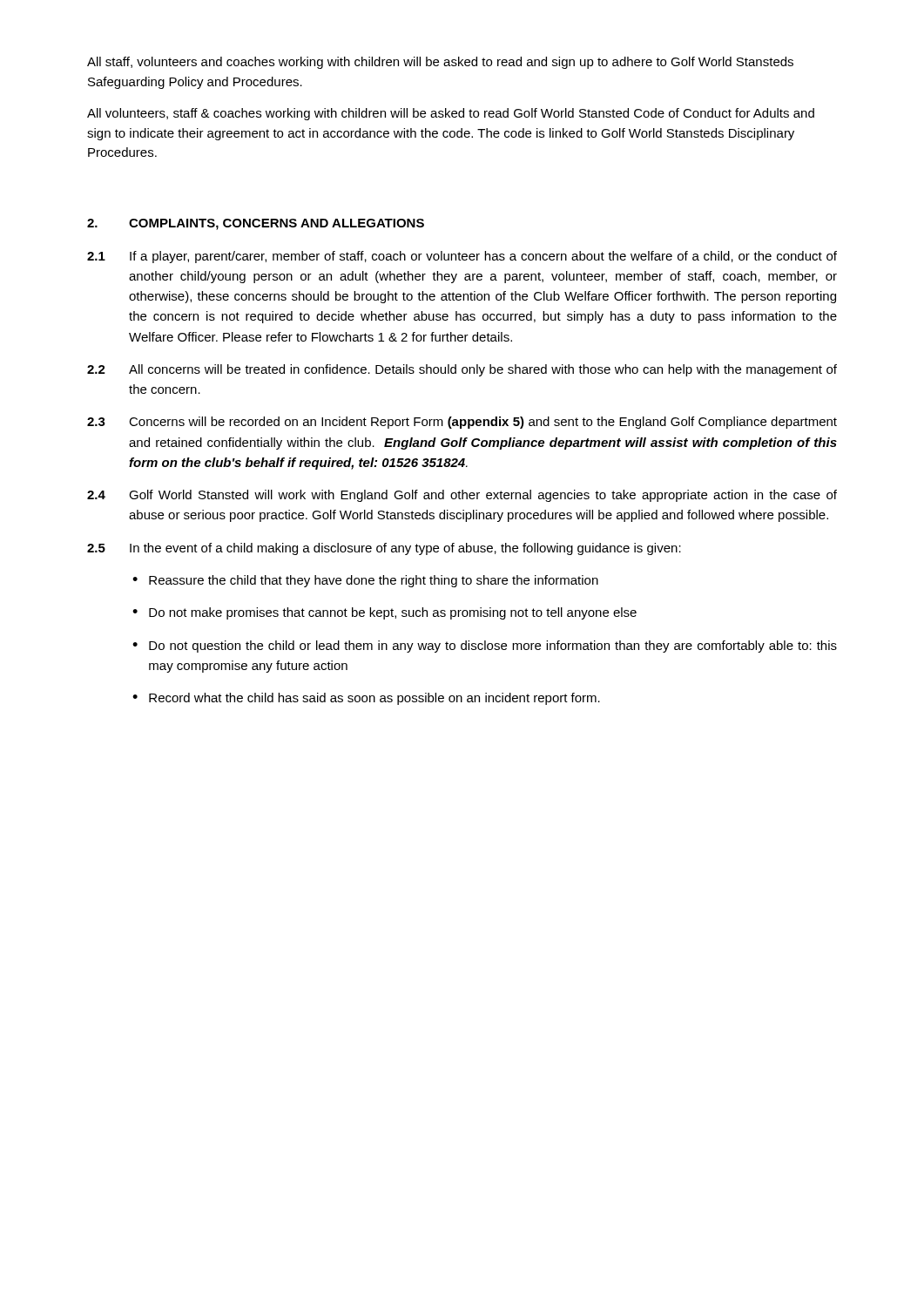Locate the block of text that opens with "2.3 Concerns will"
The height and width of the screenshot is (1307, 924).
coord(462,442)
